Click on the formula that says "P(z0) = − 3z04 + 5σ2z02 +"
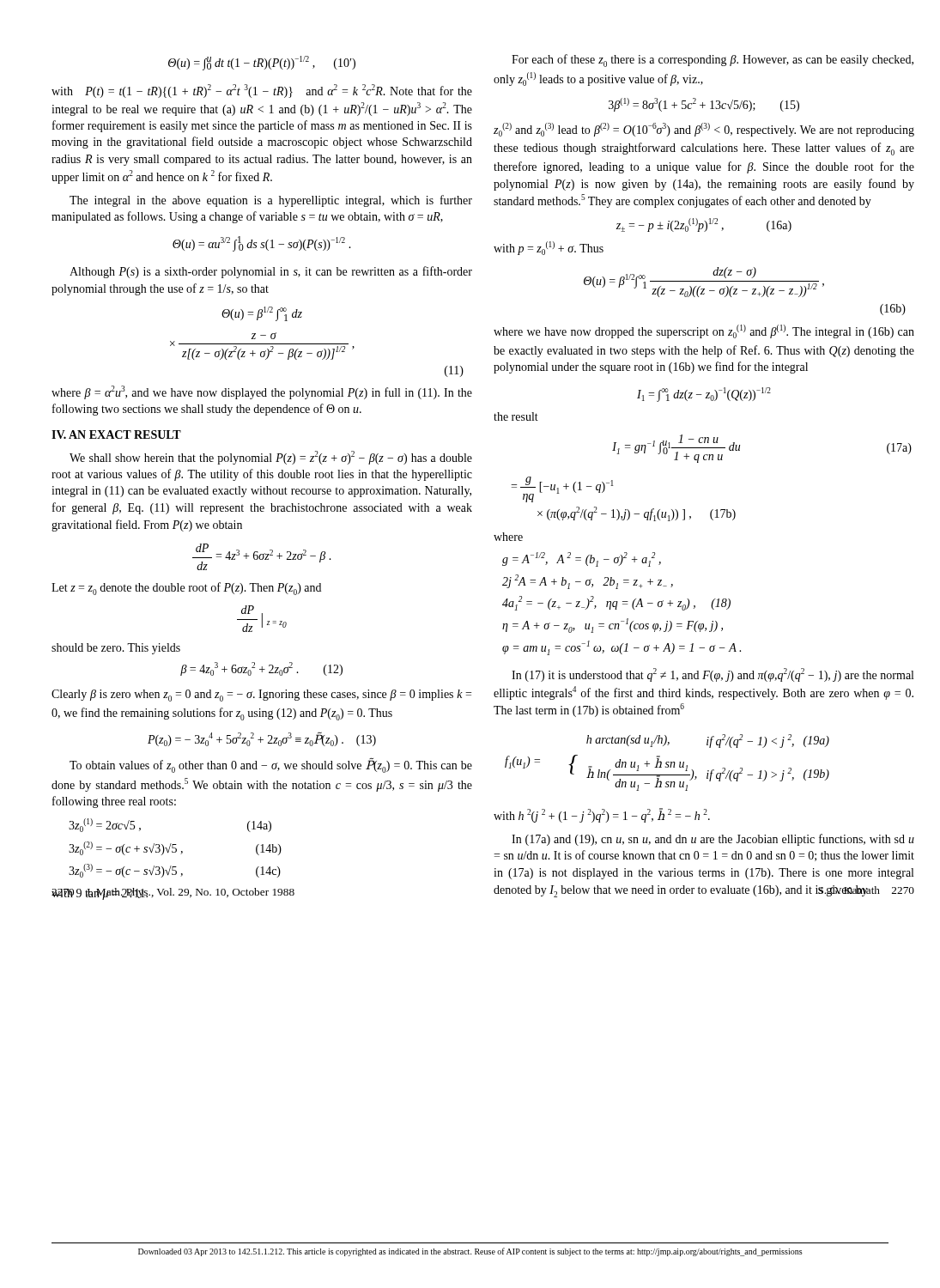Image resolution: width=940 pixels, height=1288 pixels. (x=262, y=740)
